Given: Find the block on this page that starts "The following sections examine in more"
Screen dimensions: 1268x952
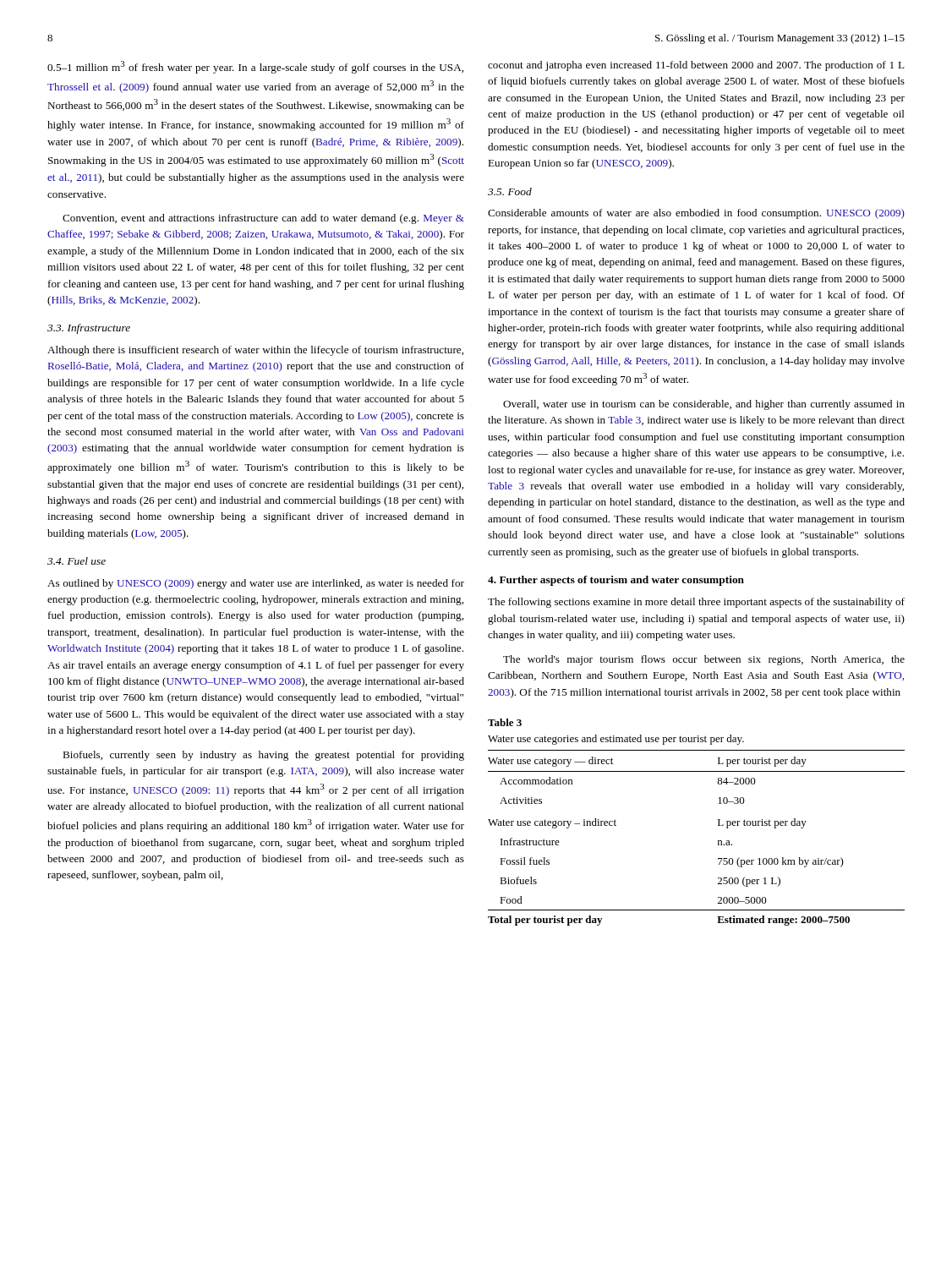Looking at the screenshot, I should click(x=696, y=647).
